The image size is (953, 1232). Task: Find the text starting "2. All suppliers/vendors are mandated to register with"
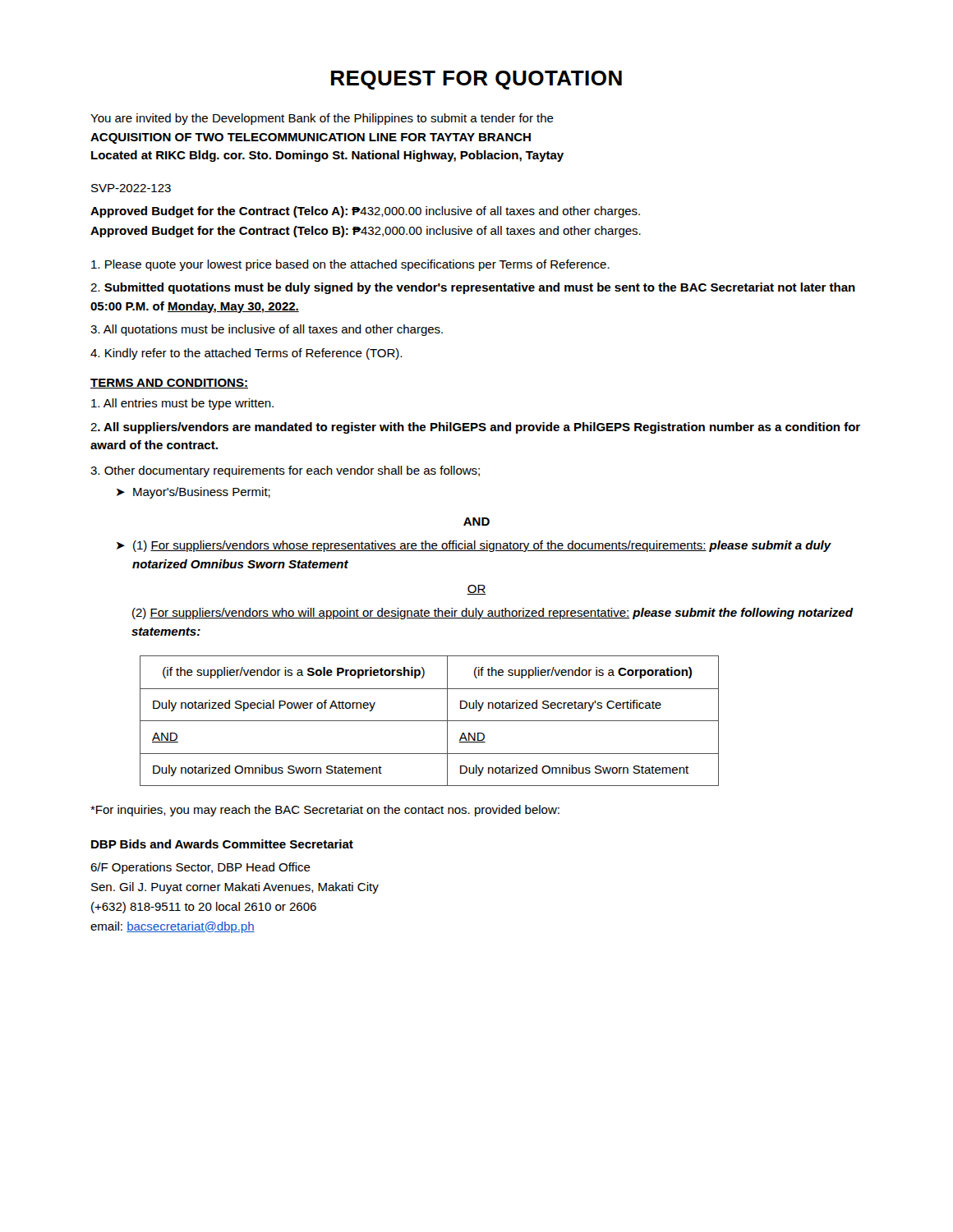(475, 436)
